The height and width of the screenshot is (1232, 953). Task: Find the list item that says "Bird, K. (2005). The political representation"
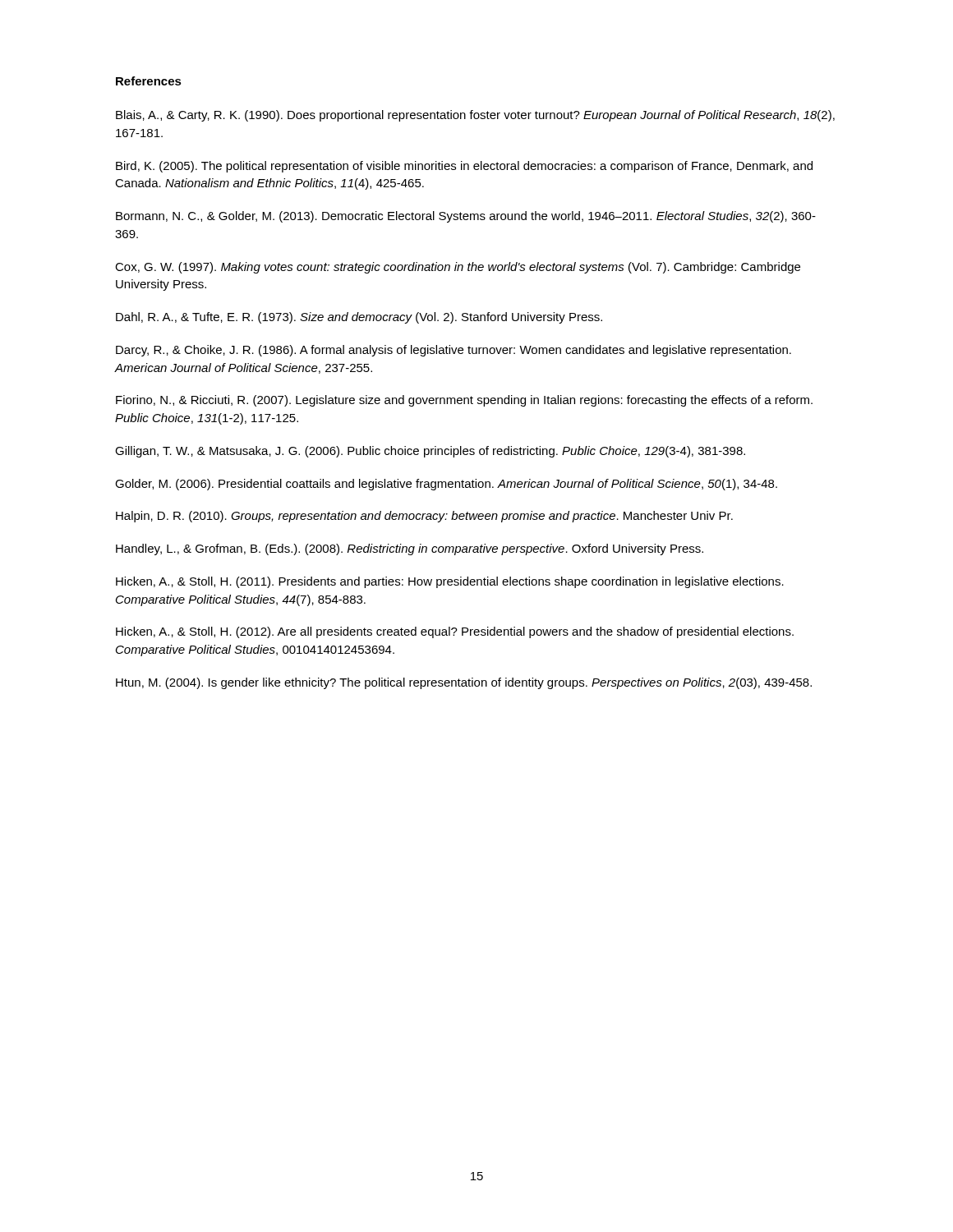click(x=464, y=174)
